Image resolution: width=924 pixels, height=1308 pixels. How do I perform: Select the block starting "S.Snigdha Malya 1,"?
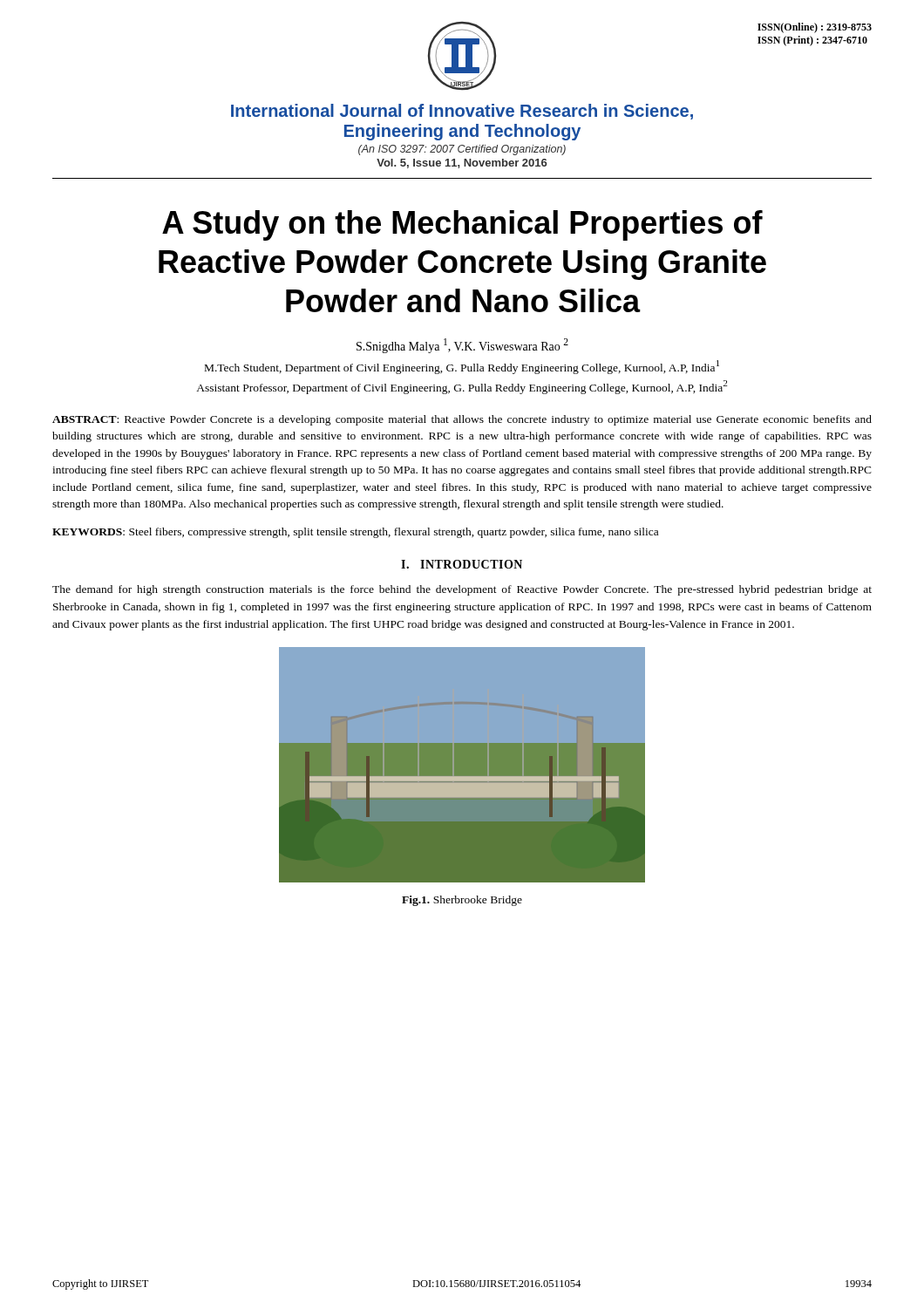pos(462,345)
